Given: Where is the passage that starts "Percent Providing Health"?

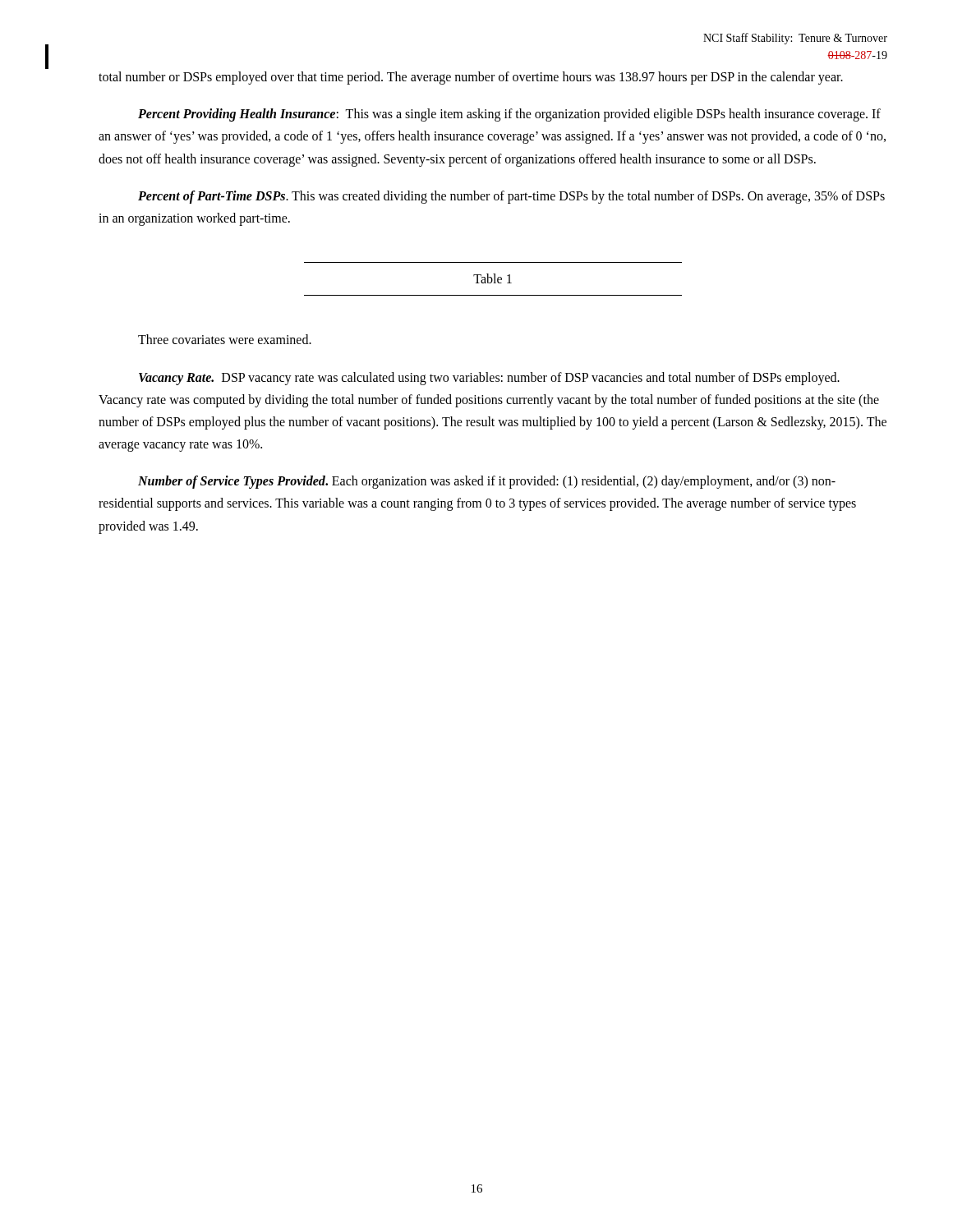Looking at the screenshot, I should point(492,136).
